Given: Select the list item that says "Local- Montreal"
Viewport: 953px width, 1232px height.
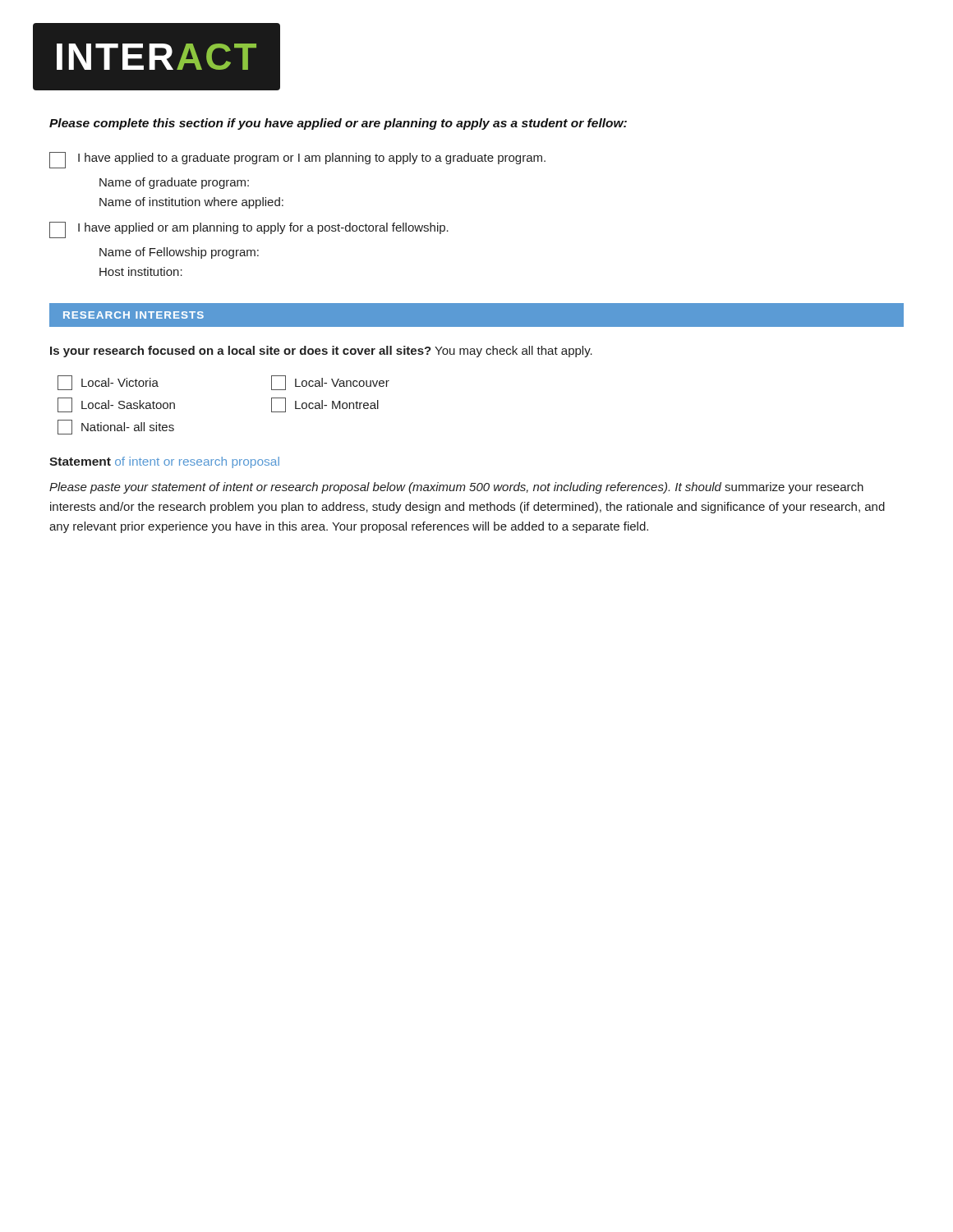Looking at the screenshot, I should point(325,405).
